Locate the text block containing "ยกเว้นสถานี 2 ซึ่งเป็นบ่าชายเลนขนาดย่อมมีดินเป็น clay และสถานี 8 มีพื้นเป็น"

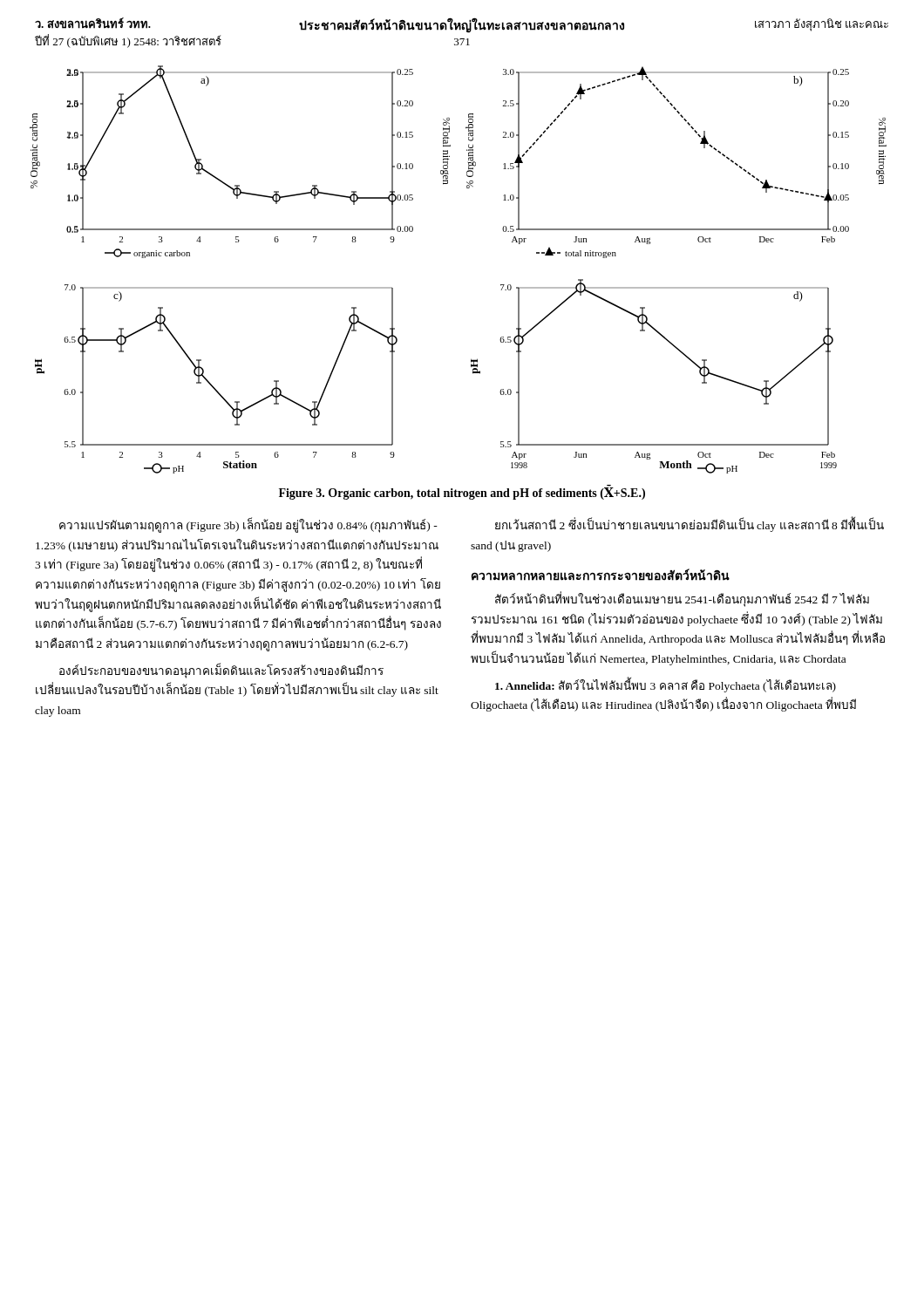tap(680, 616)
